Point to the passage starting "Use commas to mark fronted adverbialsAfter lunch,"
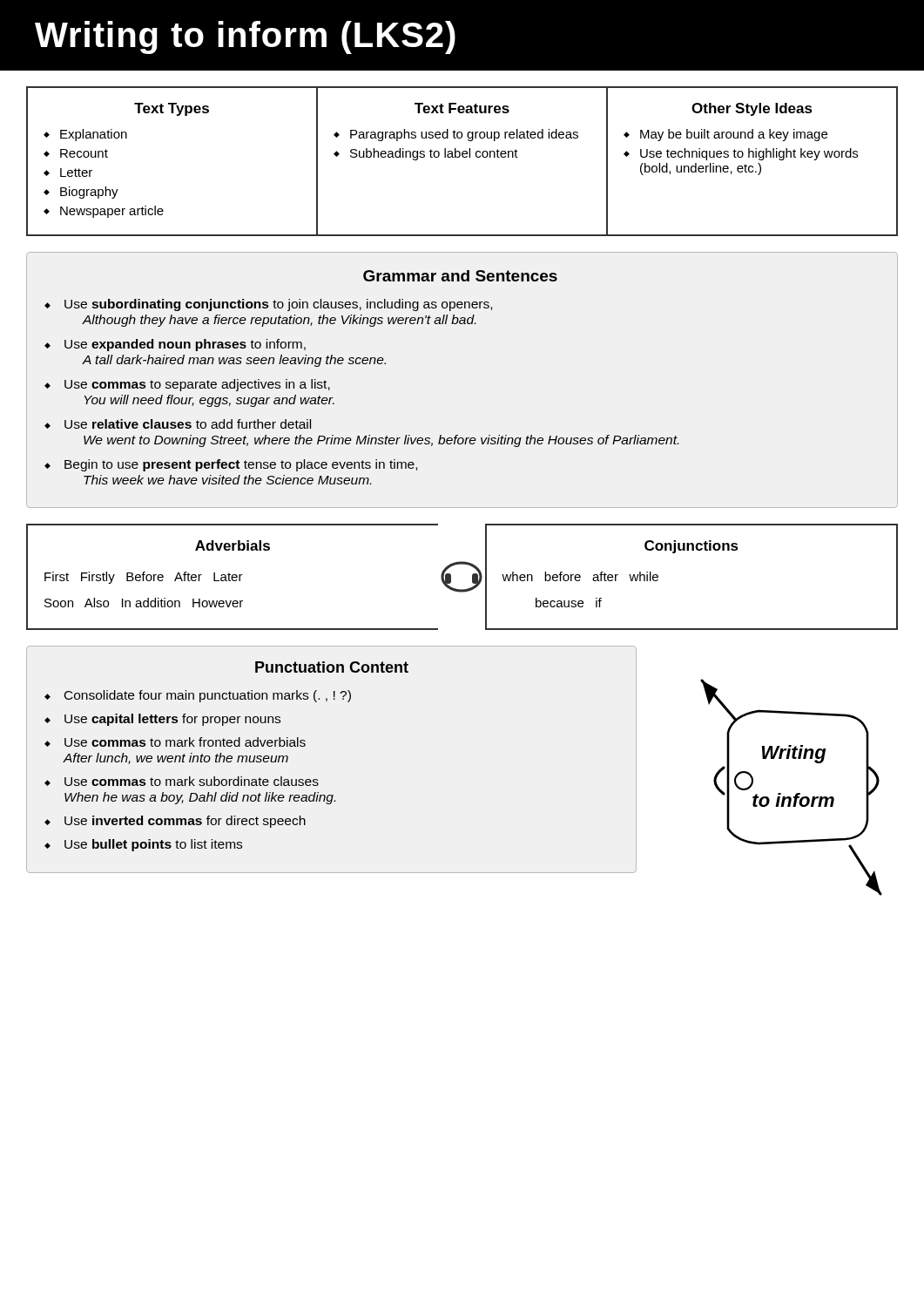The width and height of the screenshot is (924, 1307). point(185,742)
